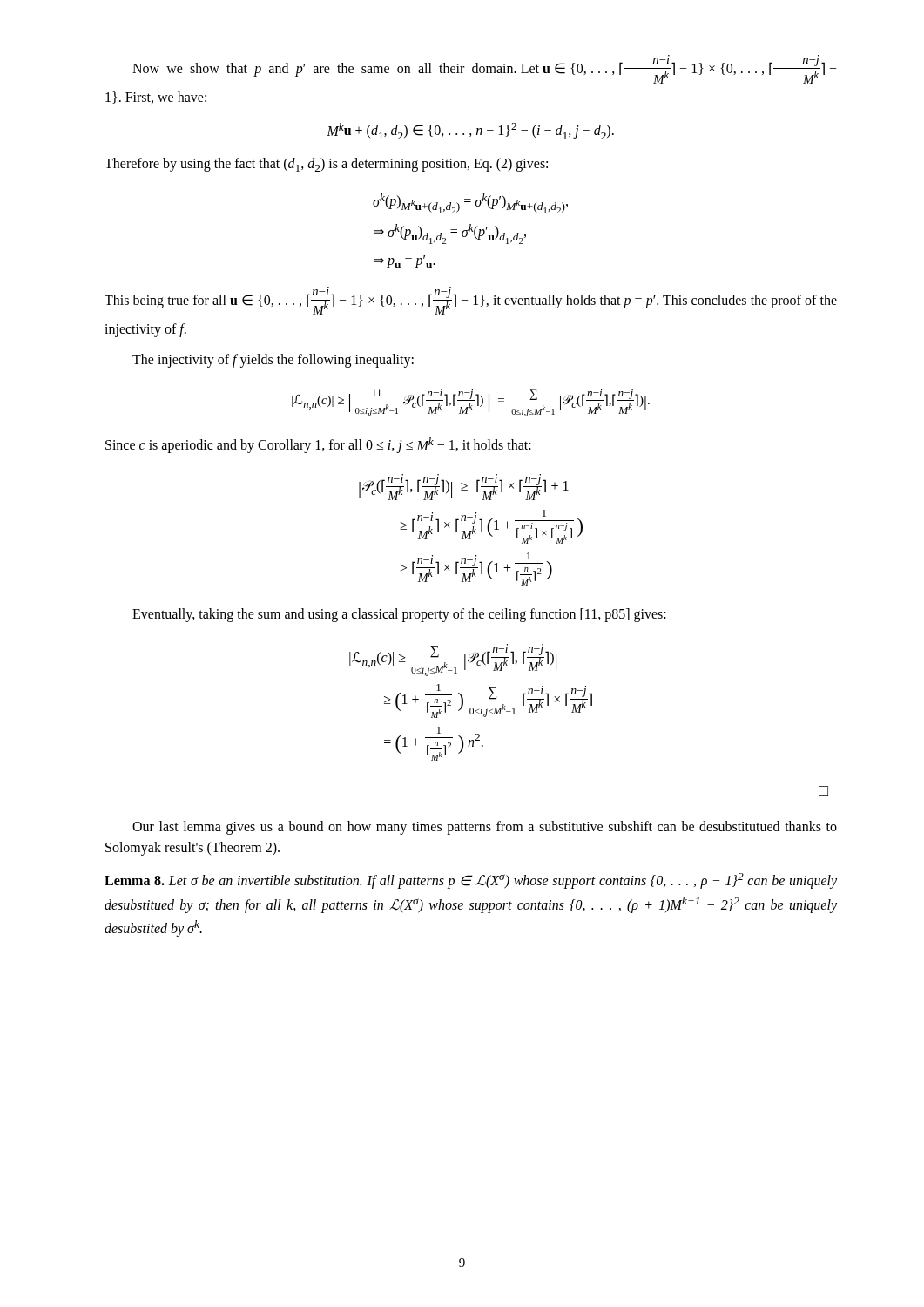Find the text block that says "Therefore by using the fact that (d1, d2)"
Image resolution: width=924 pixels, height=1307 pixels.
point(471,165)
